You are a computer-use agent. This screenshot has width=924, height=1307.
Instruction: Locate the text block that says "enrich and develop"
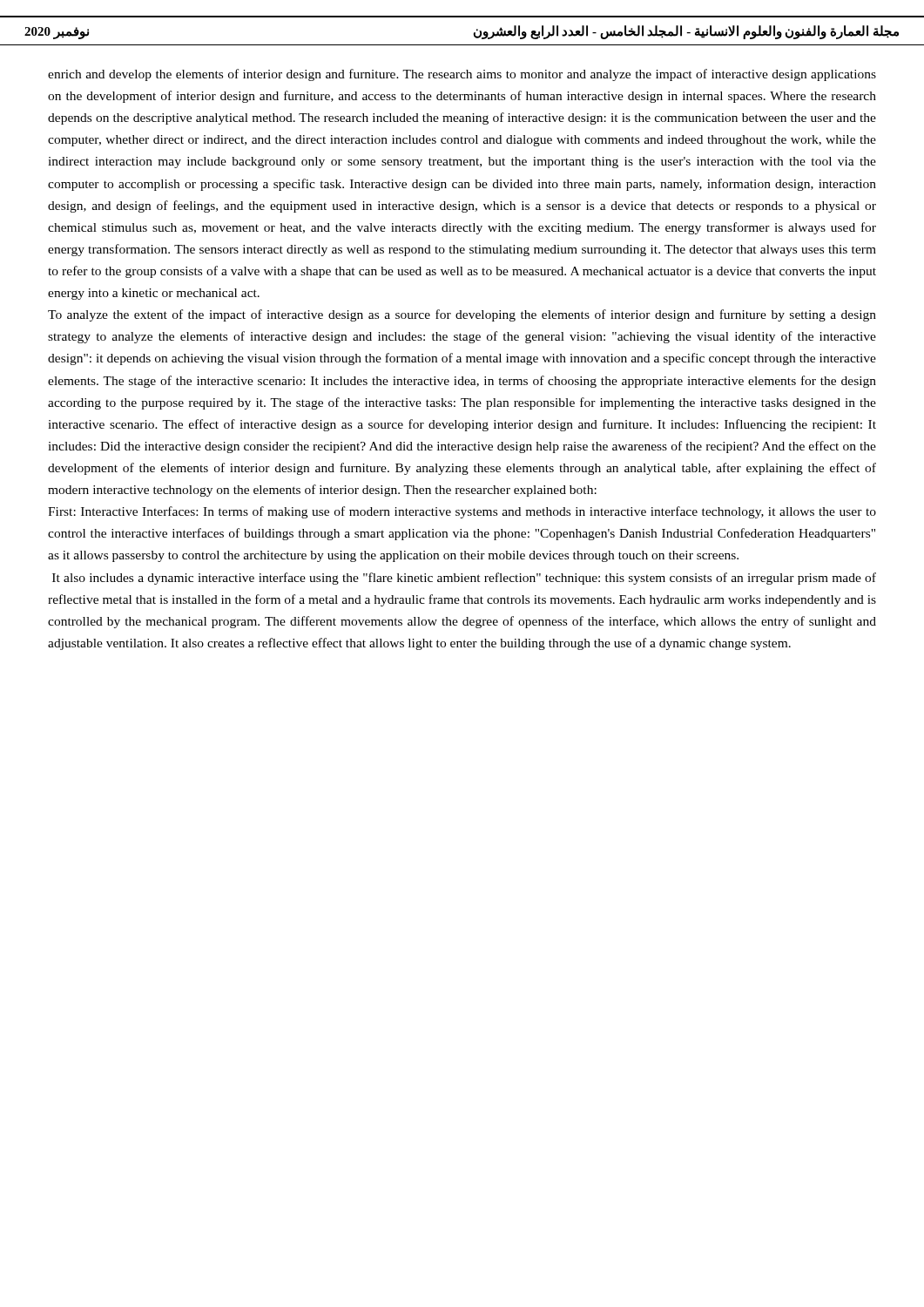click(x=462, y=183)
